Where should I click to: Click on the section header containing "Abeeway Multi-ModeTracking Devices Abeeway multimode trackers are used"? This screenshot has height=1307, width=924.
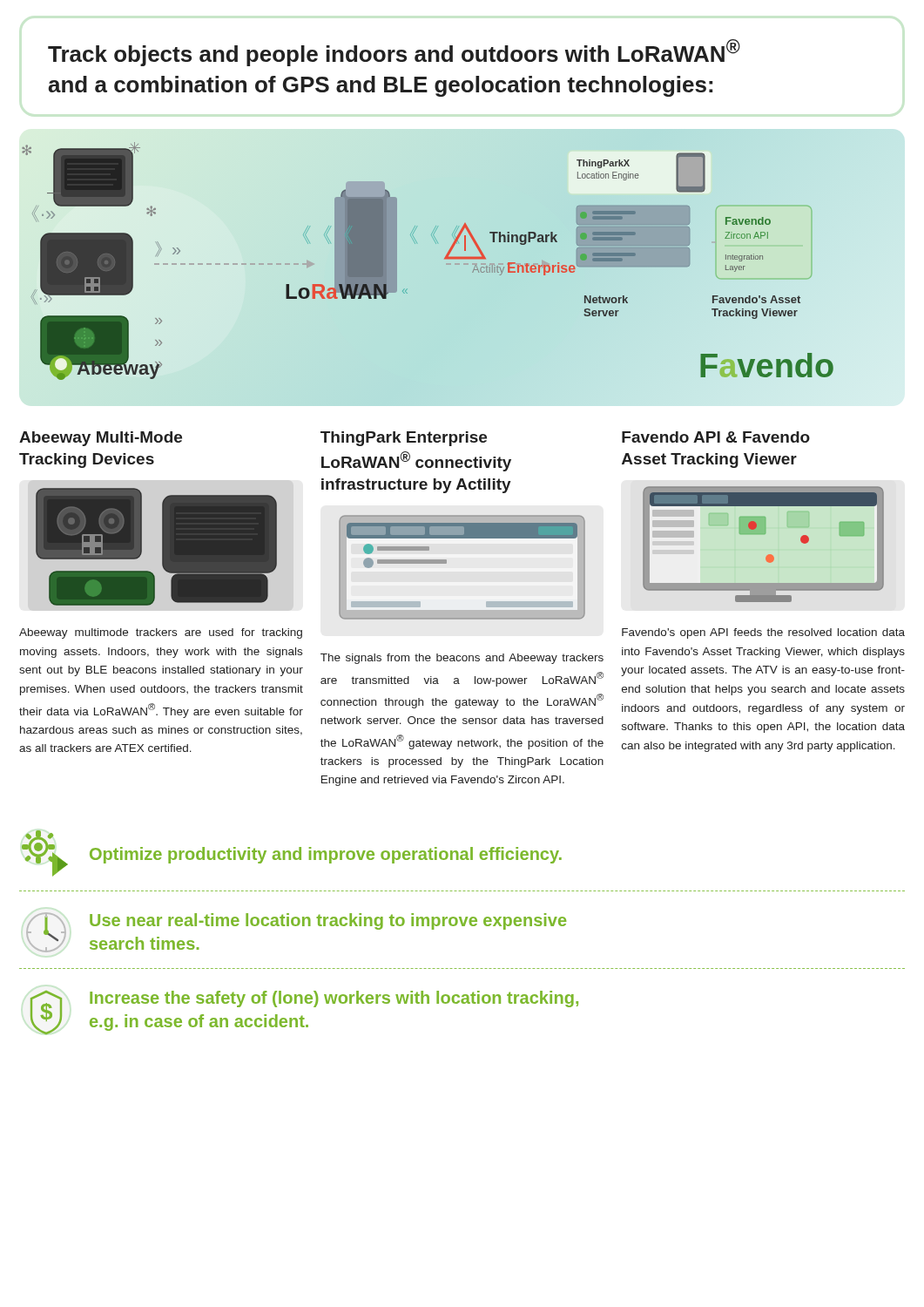click(161, 592)
